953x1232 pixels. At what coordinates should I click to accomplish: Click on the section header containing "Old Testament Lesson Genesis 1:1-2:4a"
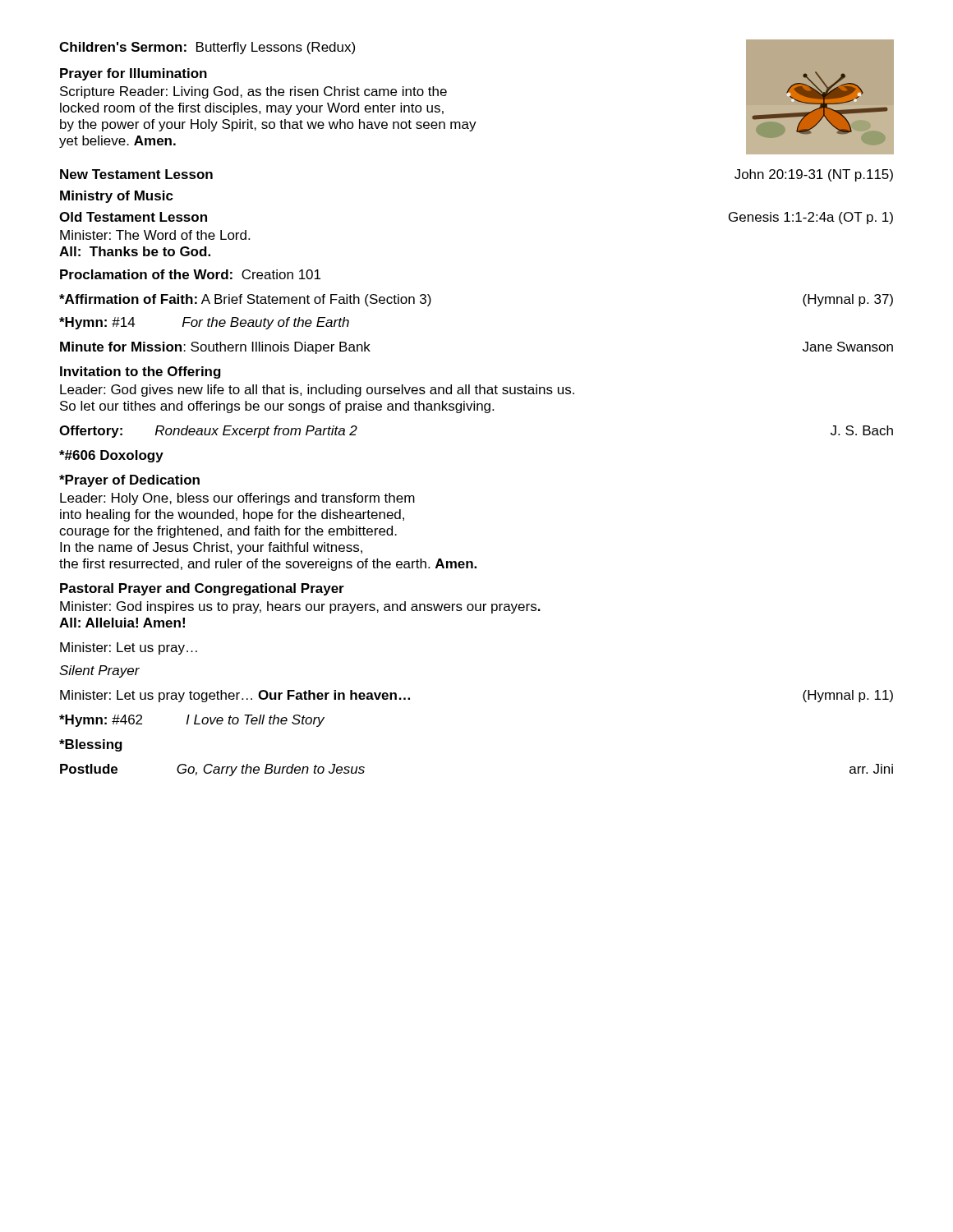coord(138,218)
